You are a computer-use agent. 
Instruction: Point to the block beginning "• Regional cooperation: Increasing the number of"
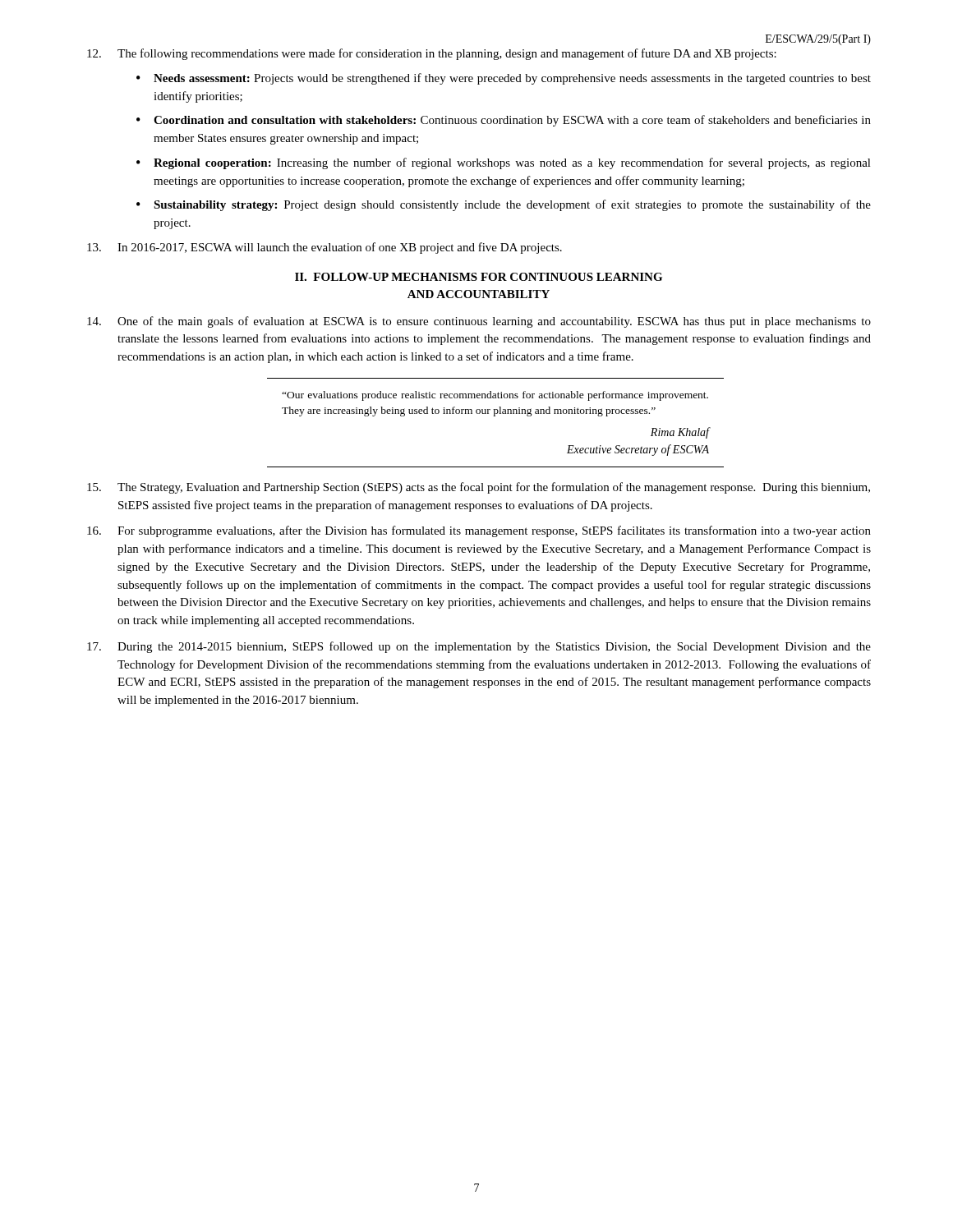pos(503,172)
